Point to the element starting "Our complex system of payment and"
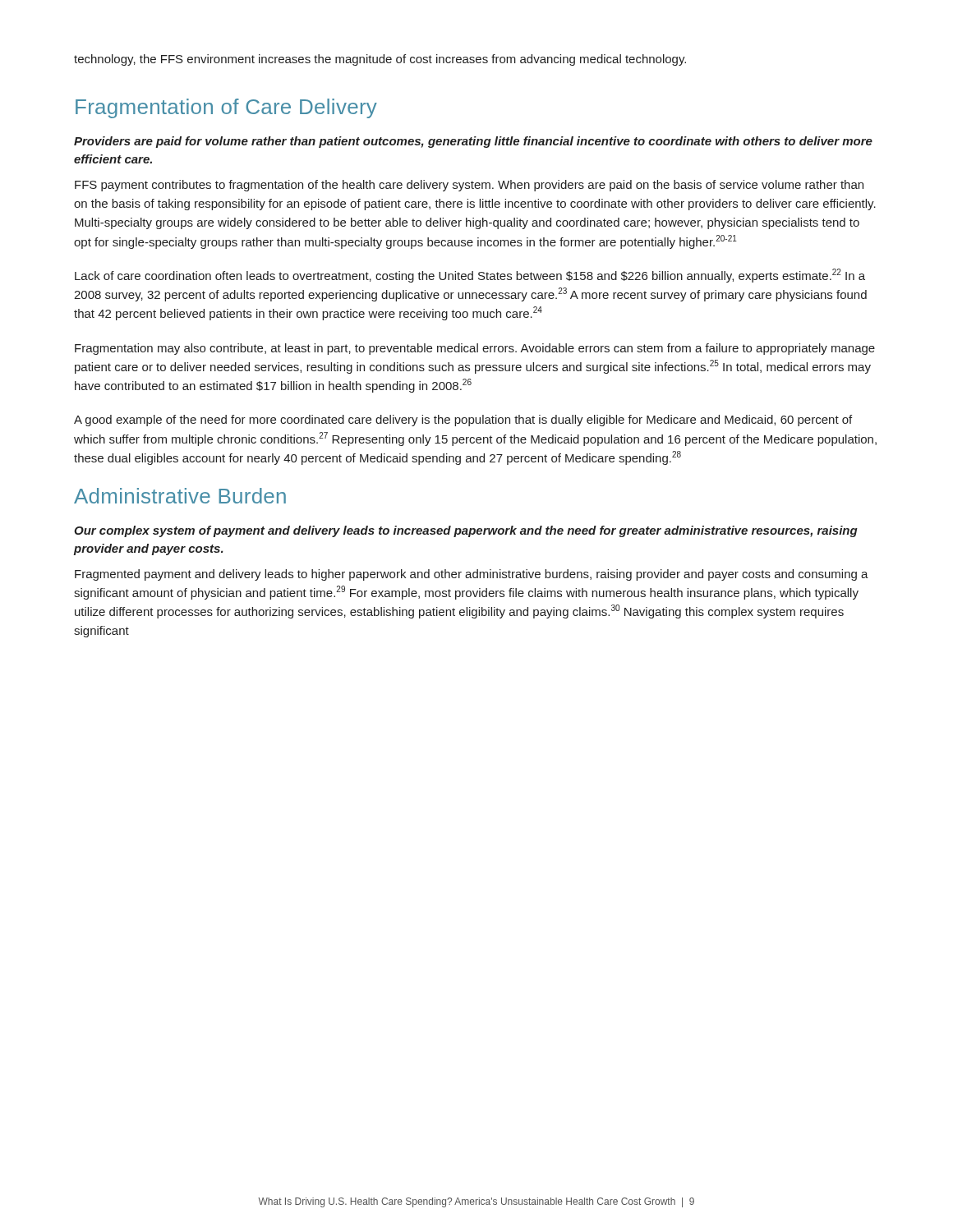953x1232 pixels. pyautogui.click(x=476, y=539)
